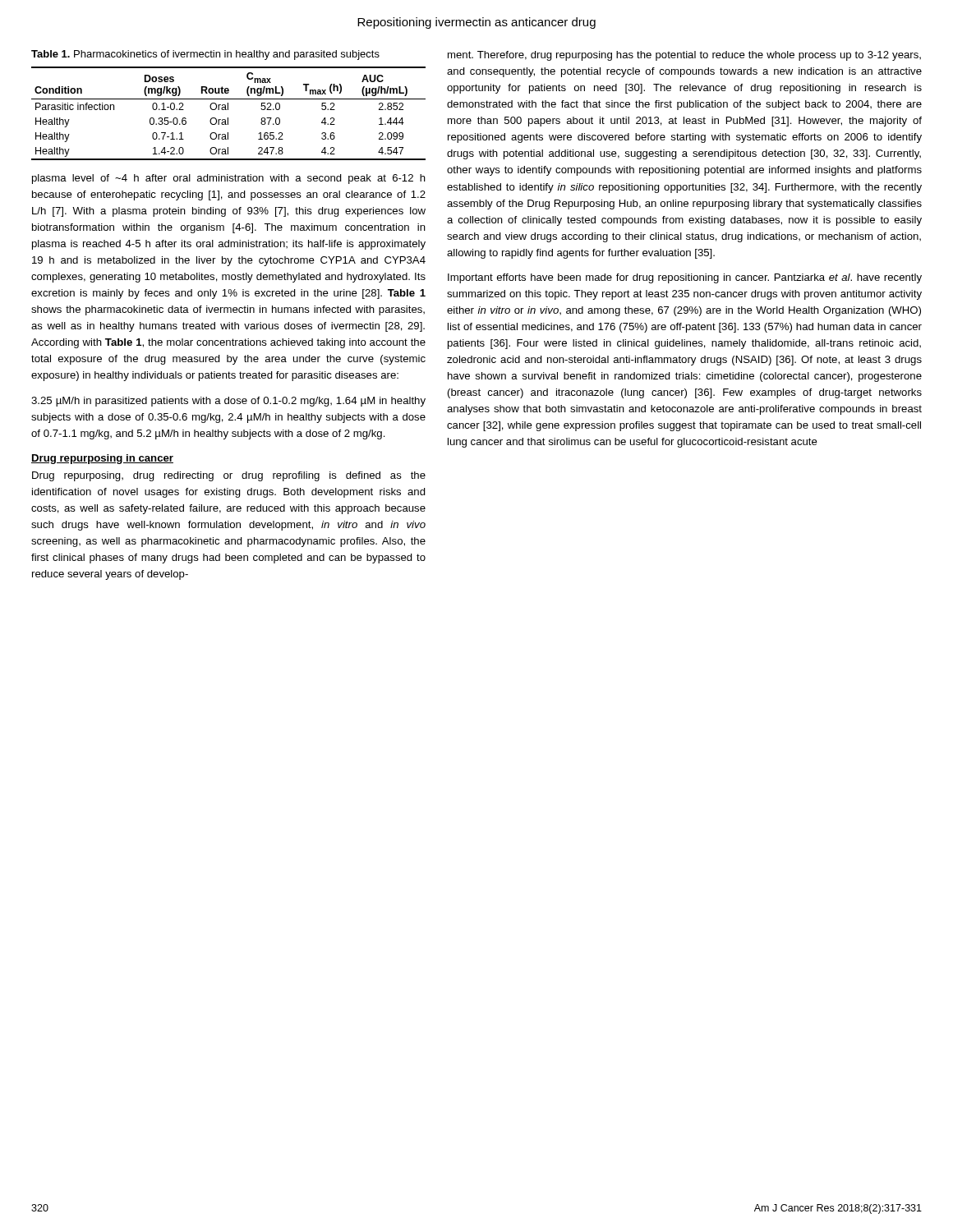Select the caption

click(x=205, y=54)
